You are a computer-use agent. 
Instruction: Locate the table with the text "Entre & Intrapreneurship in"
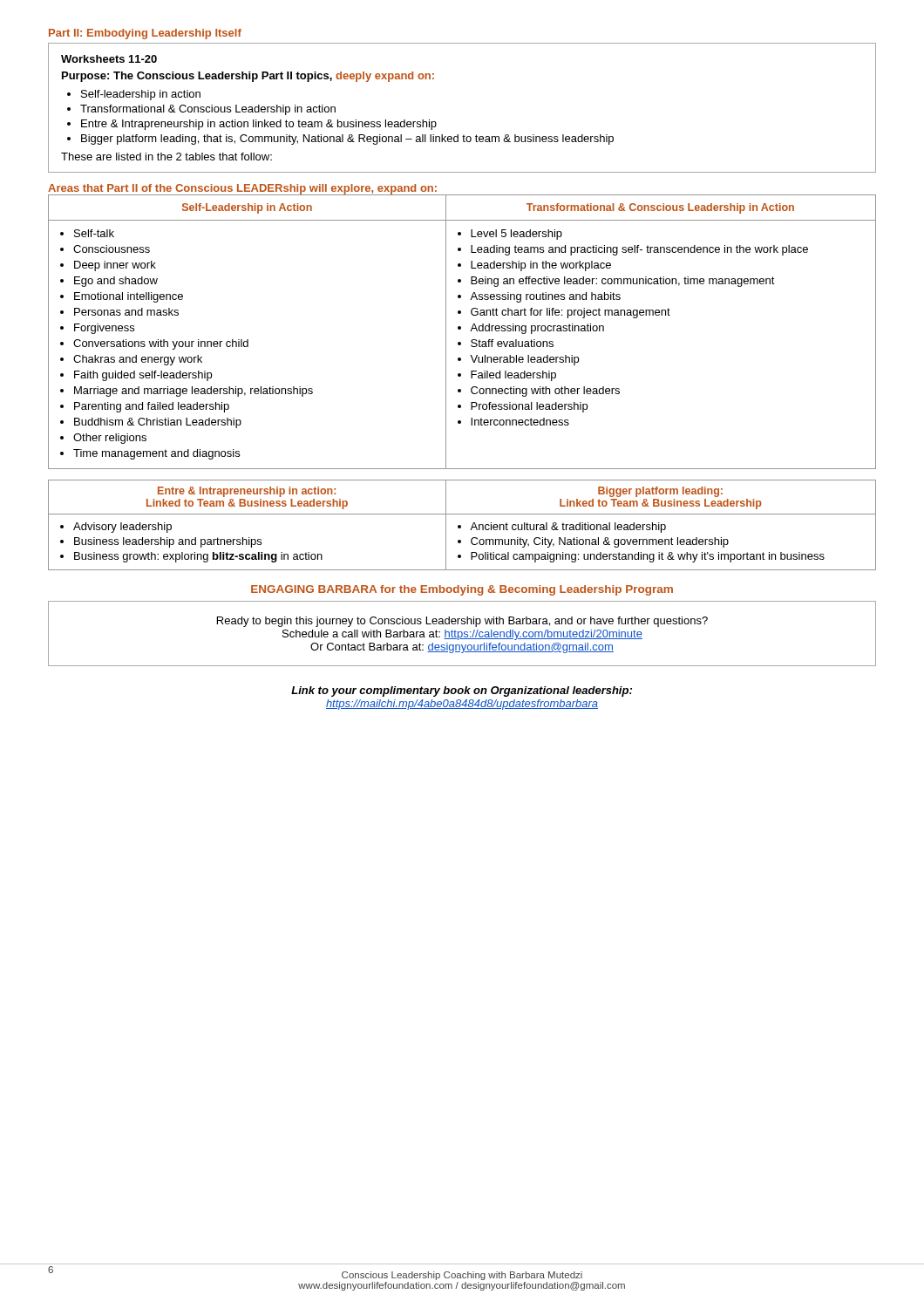pos(462,525)
